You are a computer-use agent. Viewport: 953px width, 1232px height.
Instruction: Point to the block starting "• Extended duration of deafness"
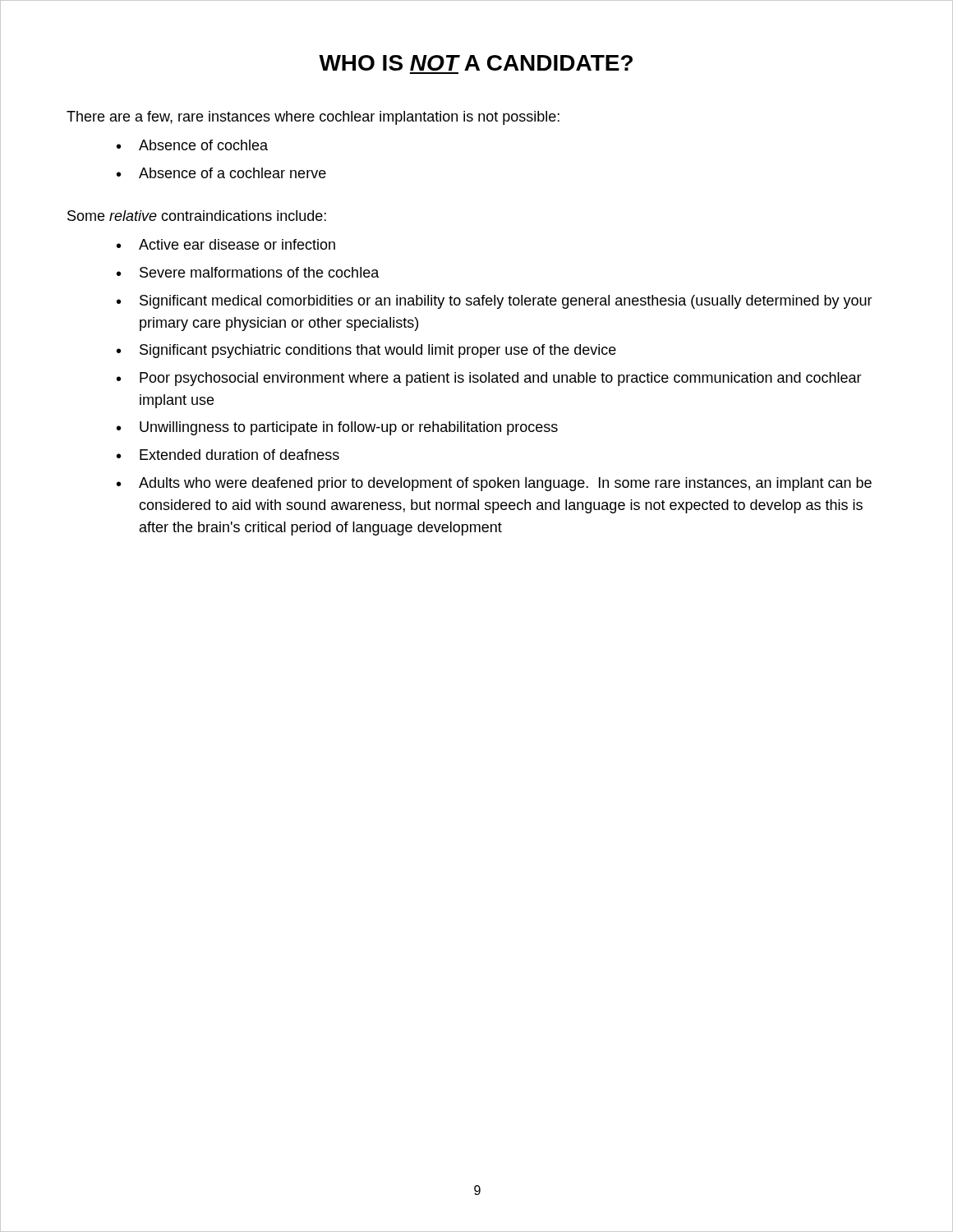(228, 455)
